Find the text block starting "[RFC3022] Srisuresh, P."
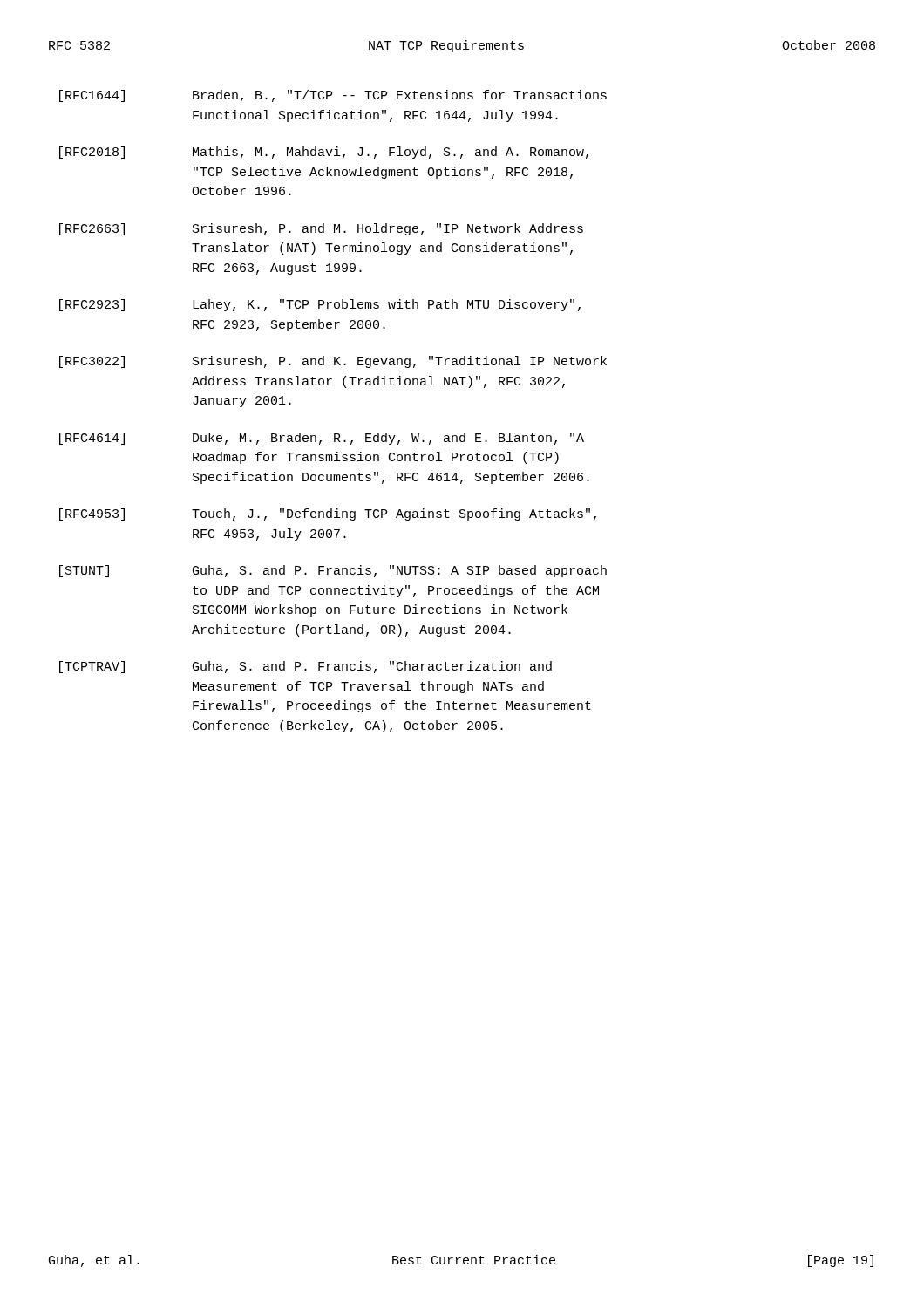 [462, 383]
